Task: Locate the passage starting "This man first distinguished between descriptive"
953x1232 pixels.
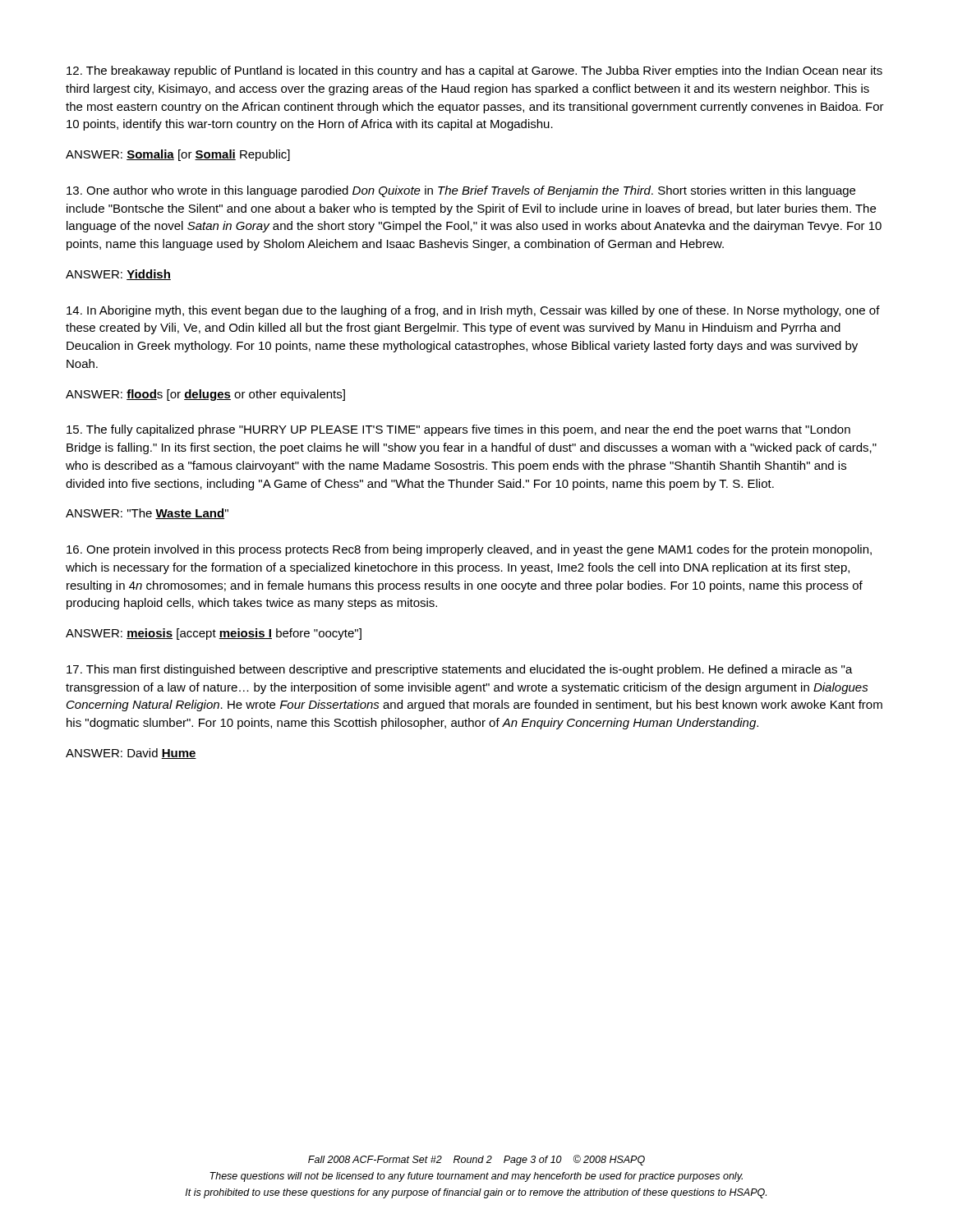Action: click(476, 711)
